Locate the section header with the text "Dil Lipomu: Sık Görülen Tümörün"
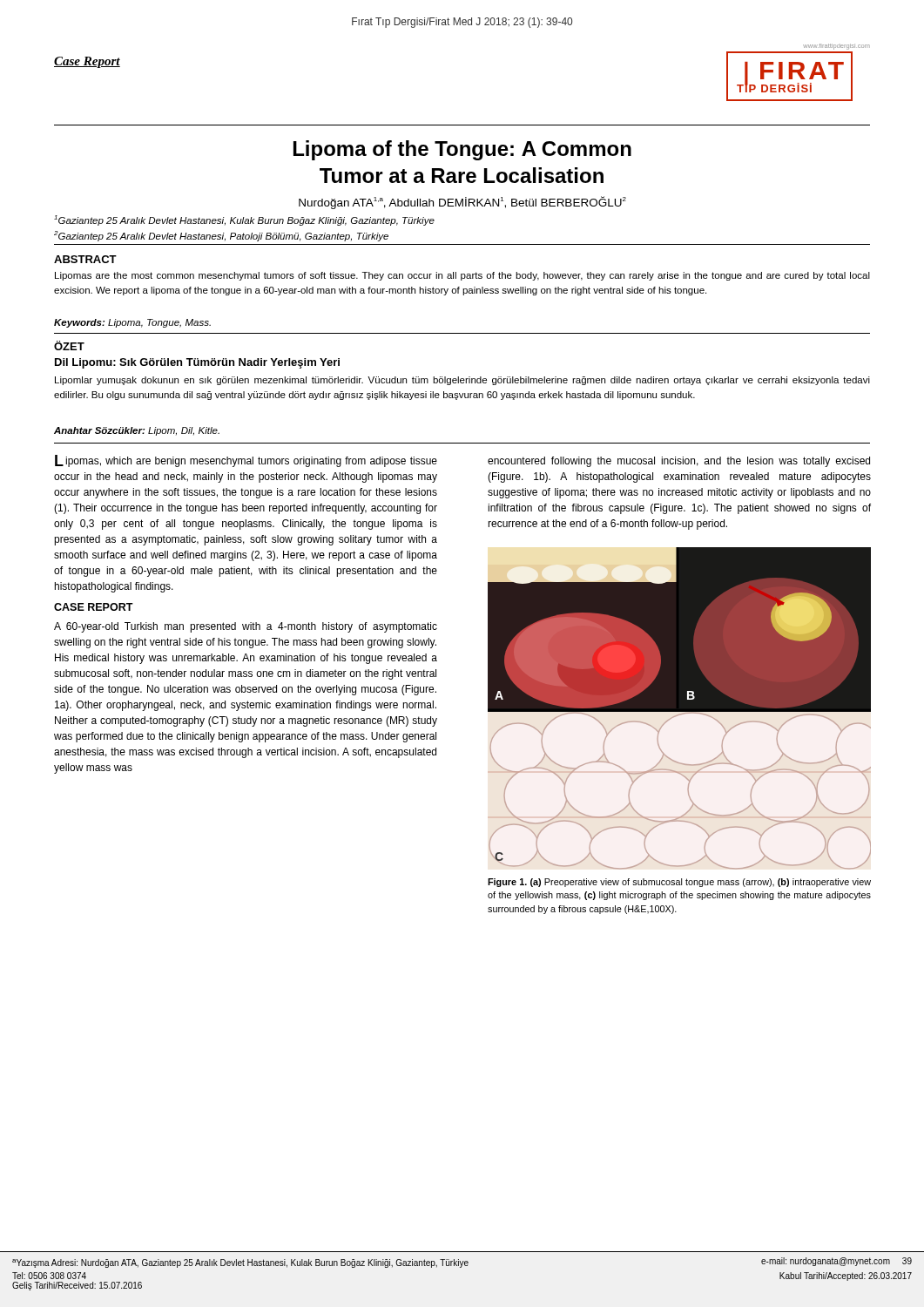Screen dimensions: 1307x924 [197, 362]
